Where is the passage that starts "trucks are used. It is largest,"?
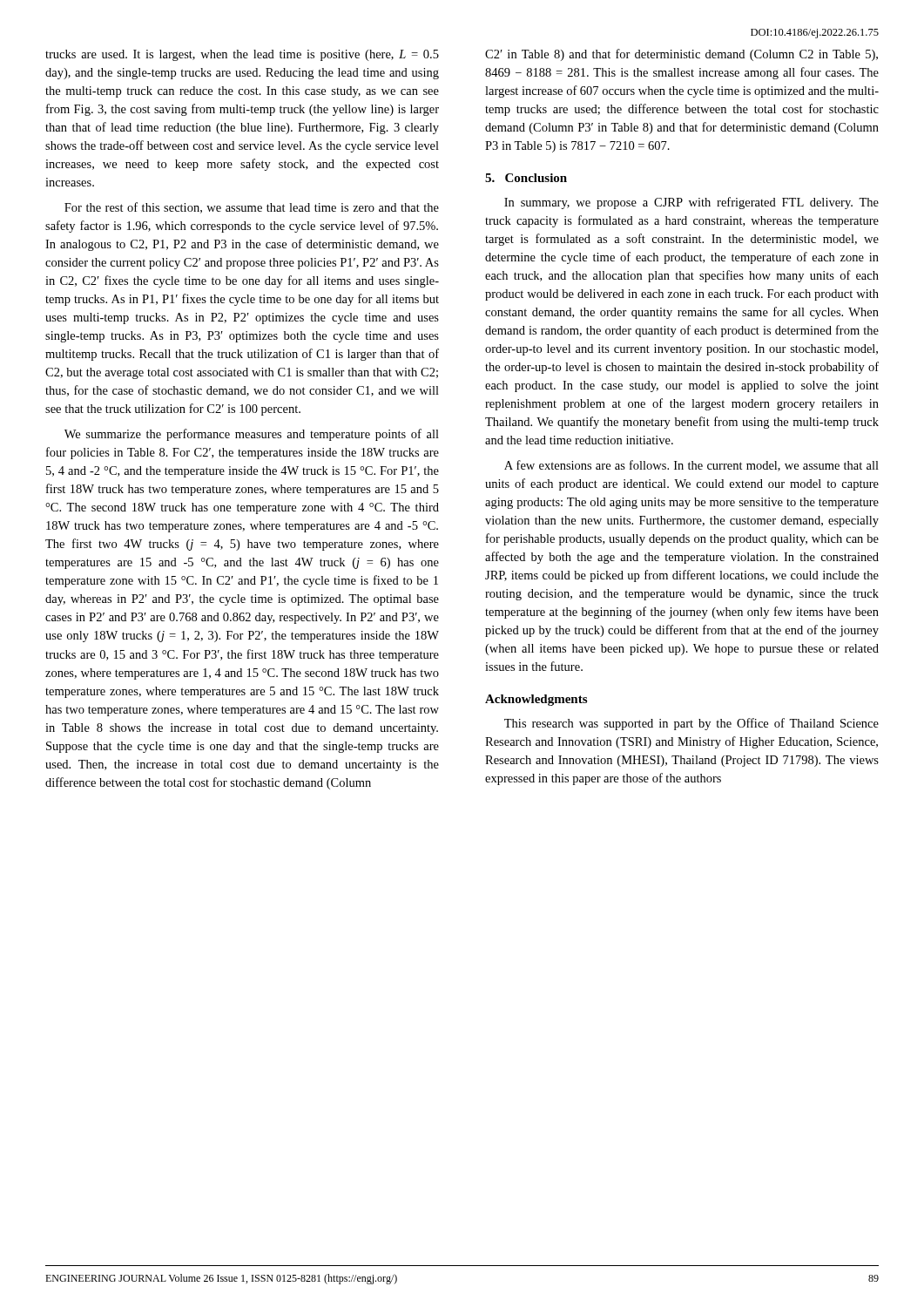 click(x=242, y=119)
